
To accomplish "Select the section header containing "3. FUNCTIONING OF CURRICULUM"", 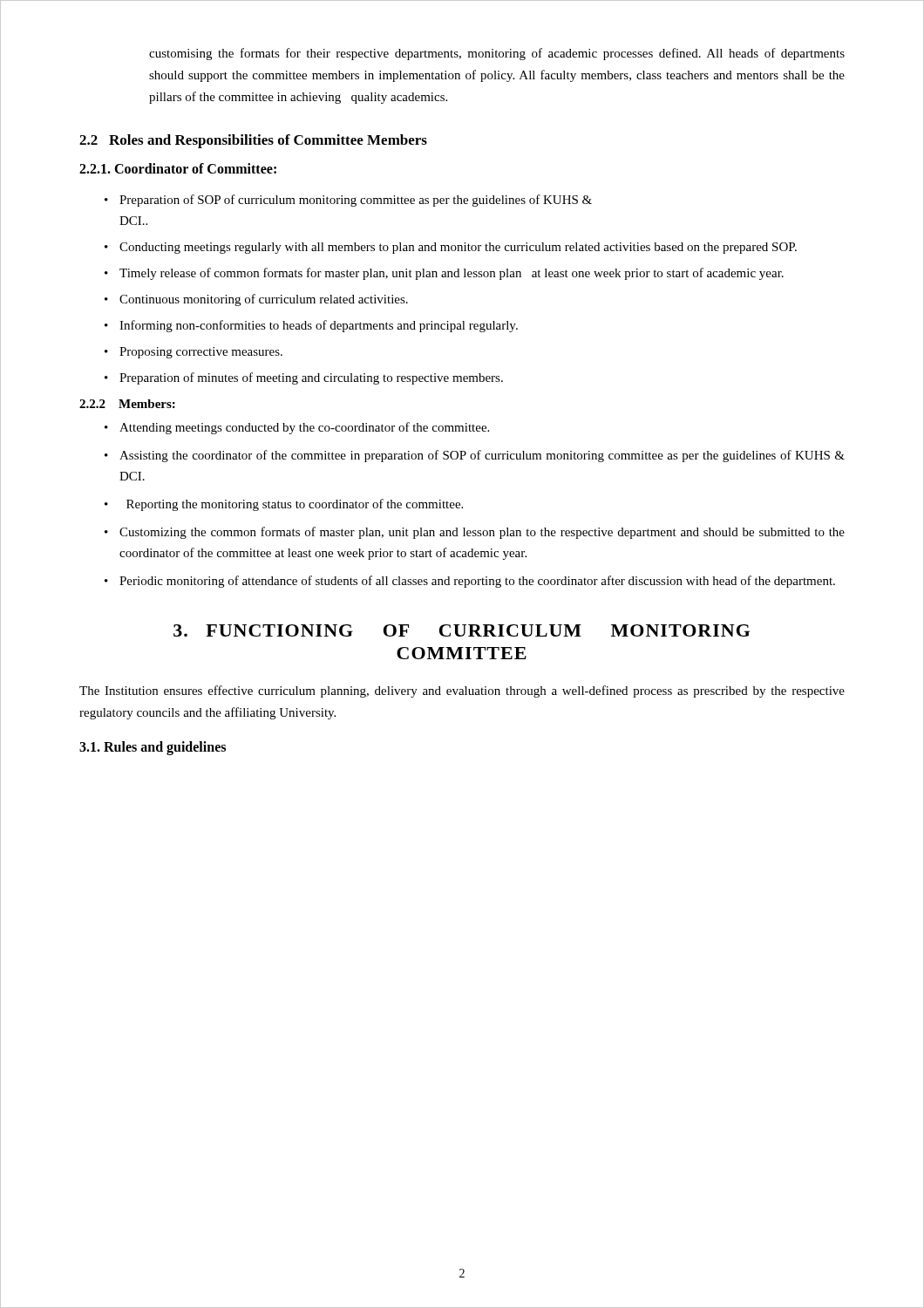I will pyautogui.click(x=462, y=642).
